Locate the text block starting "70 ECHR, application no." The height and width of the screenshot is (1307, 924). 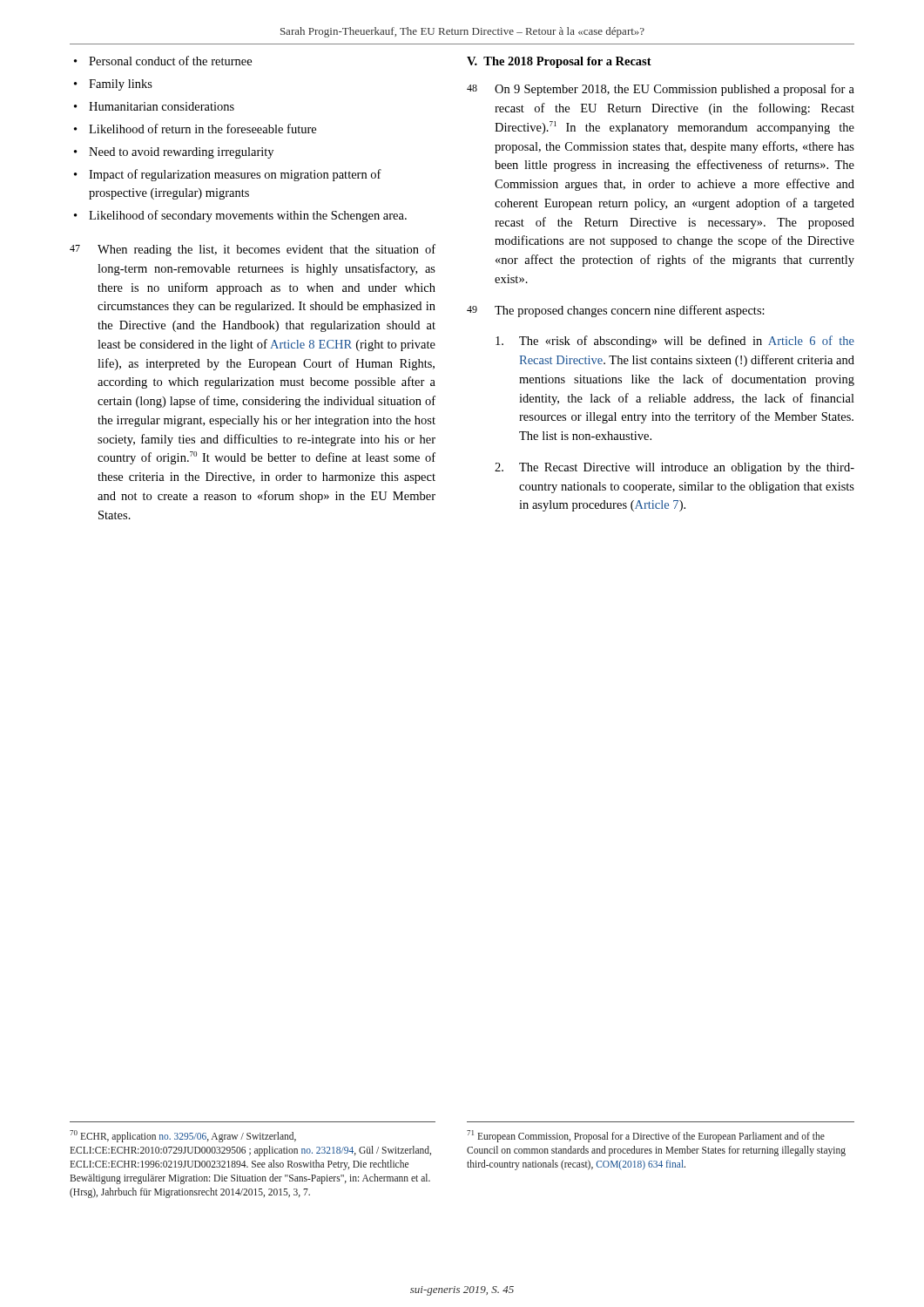(253, 1163)
